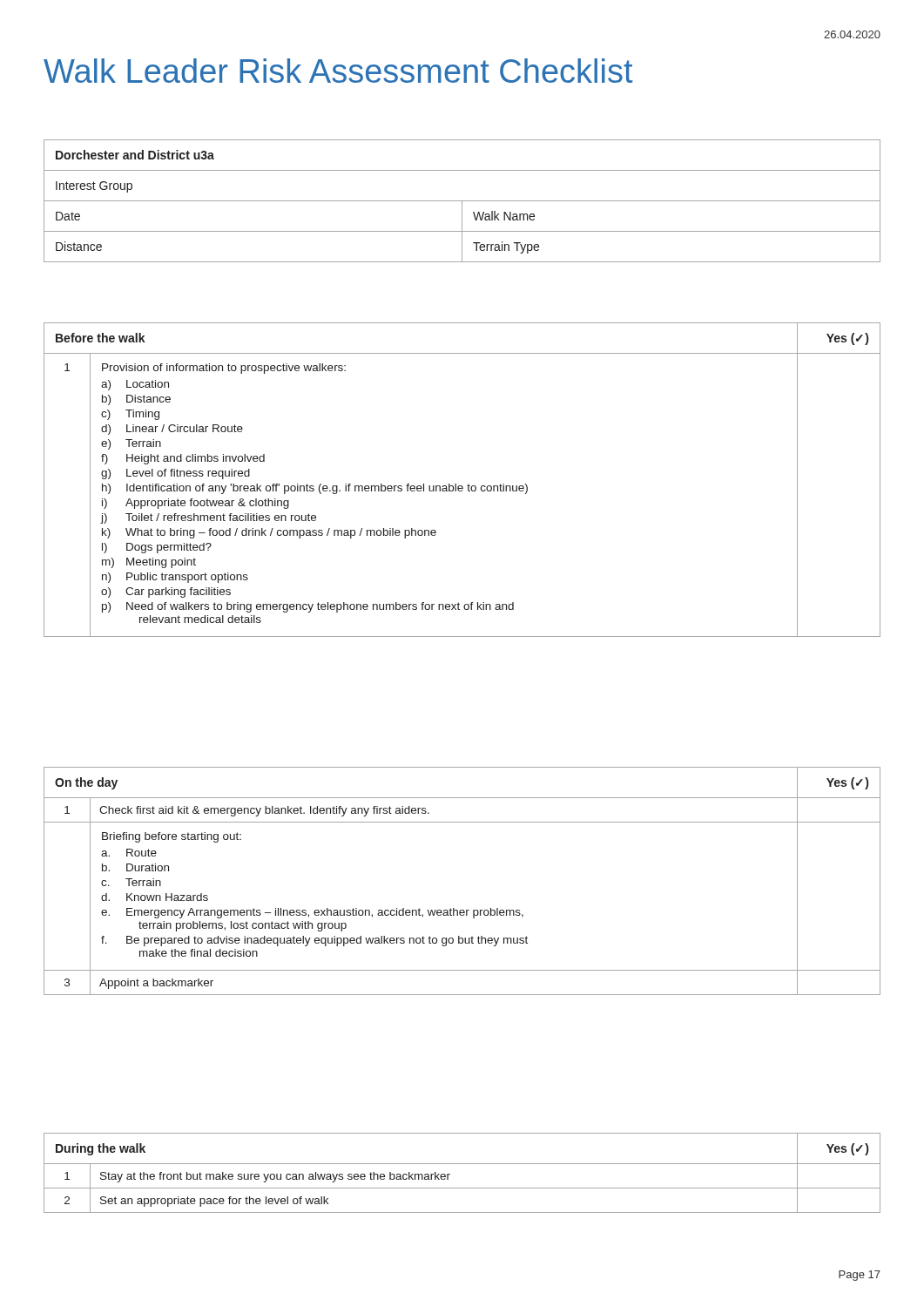Locate the table with the text "During the walk"
The image size is (924, 1307).
tap(462, 1173)
